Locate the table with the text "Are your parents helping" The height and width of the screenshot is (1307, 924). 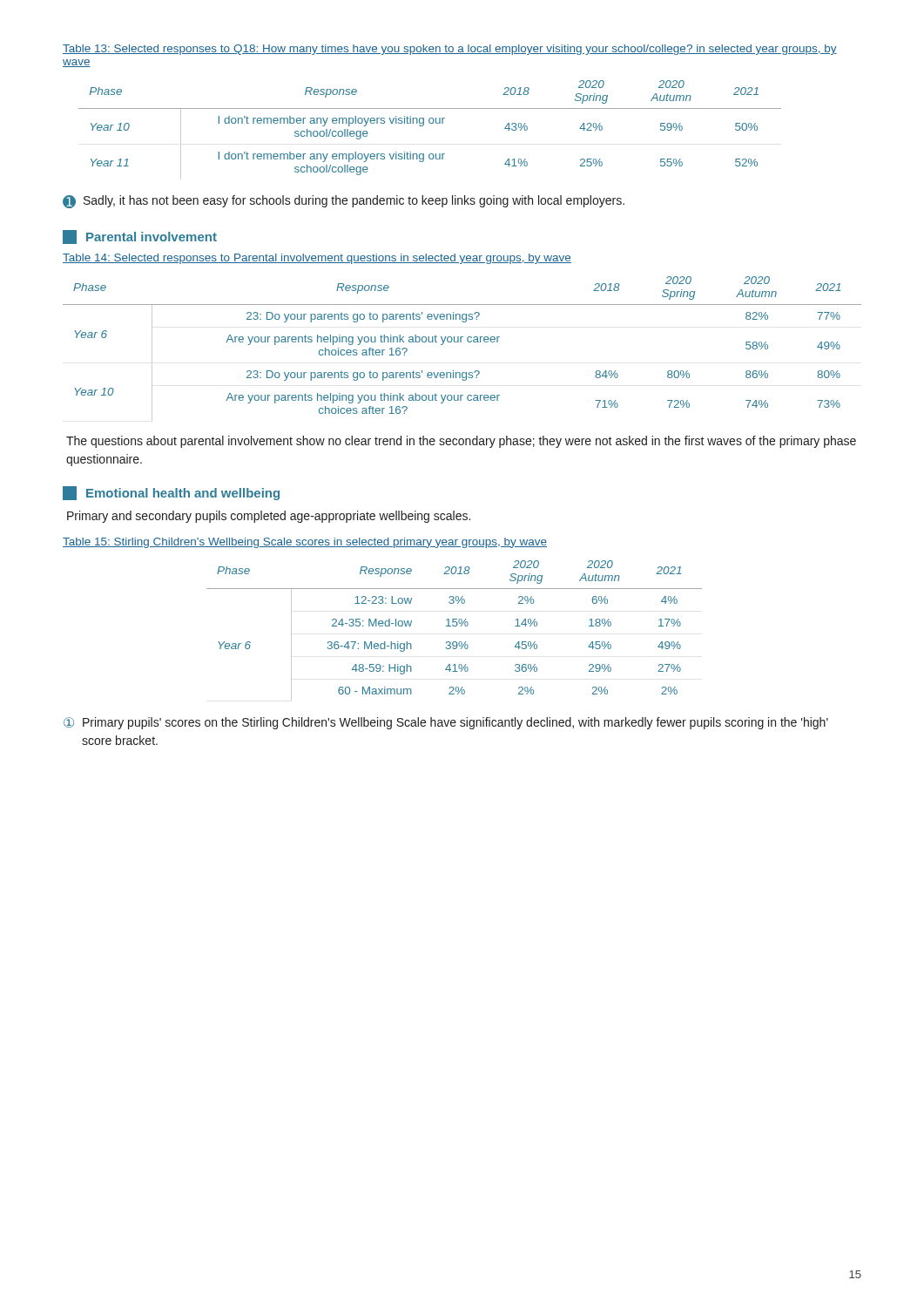click(462, 345)
